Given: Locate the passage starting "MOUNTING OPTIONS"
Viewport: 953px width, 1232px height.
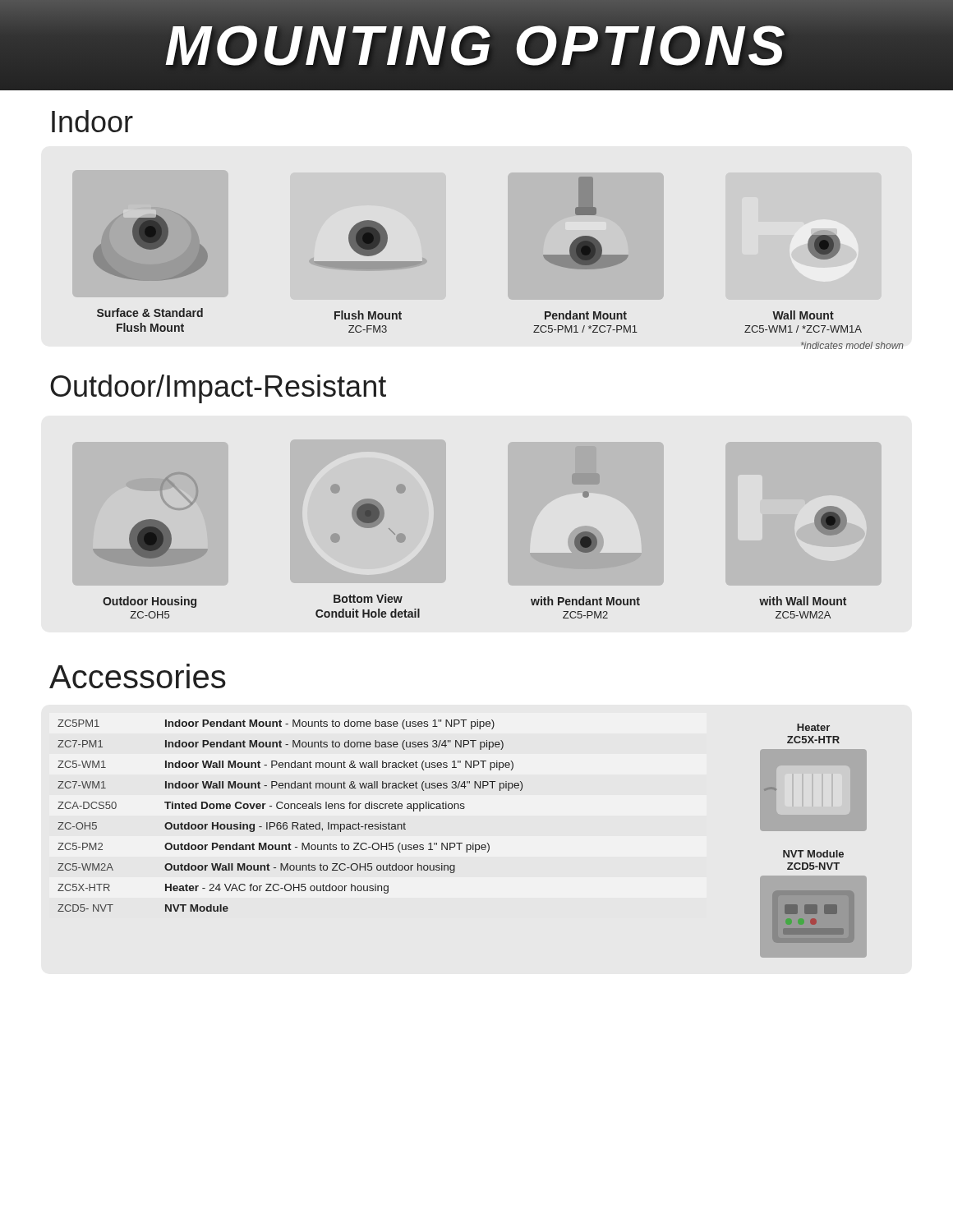Looking at the screenshot, I should (476, 45).
